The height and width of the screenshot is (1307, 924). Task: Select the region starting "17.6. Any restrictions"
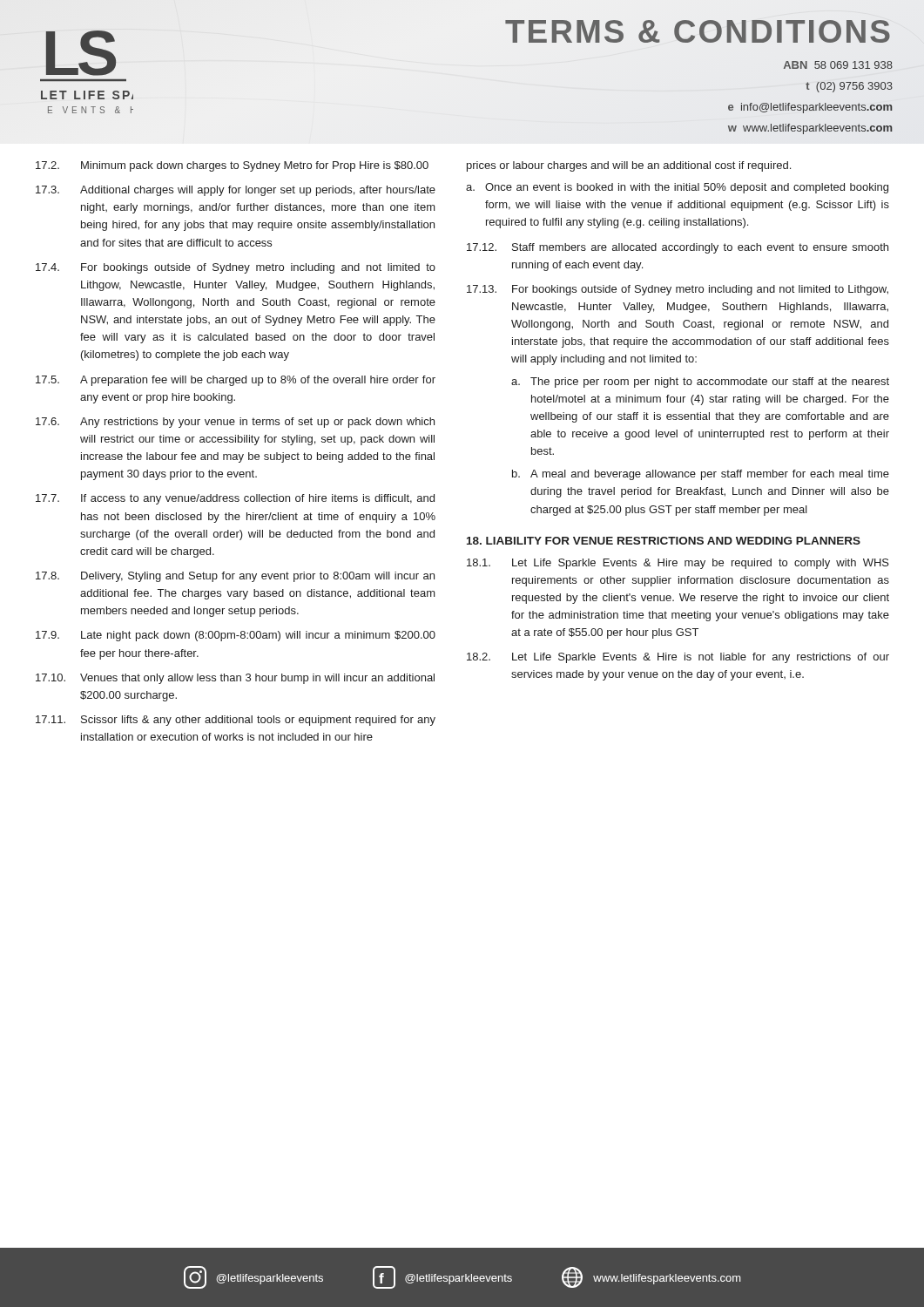pos(235,448)
